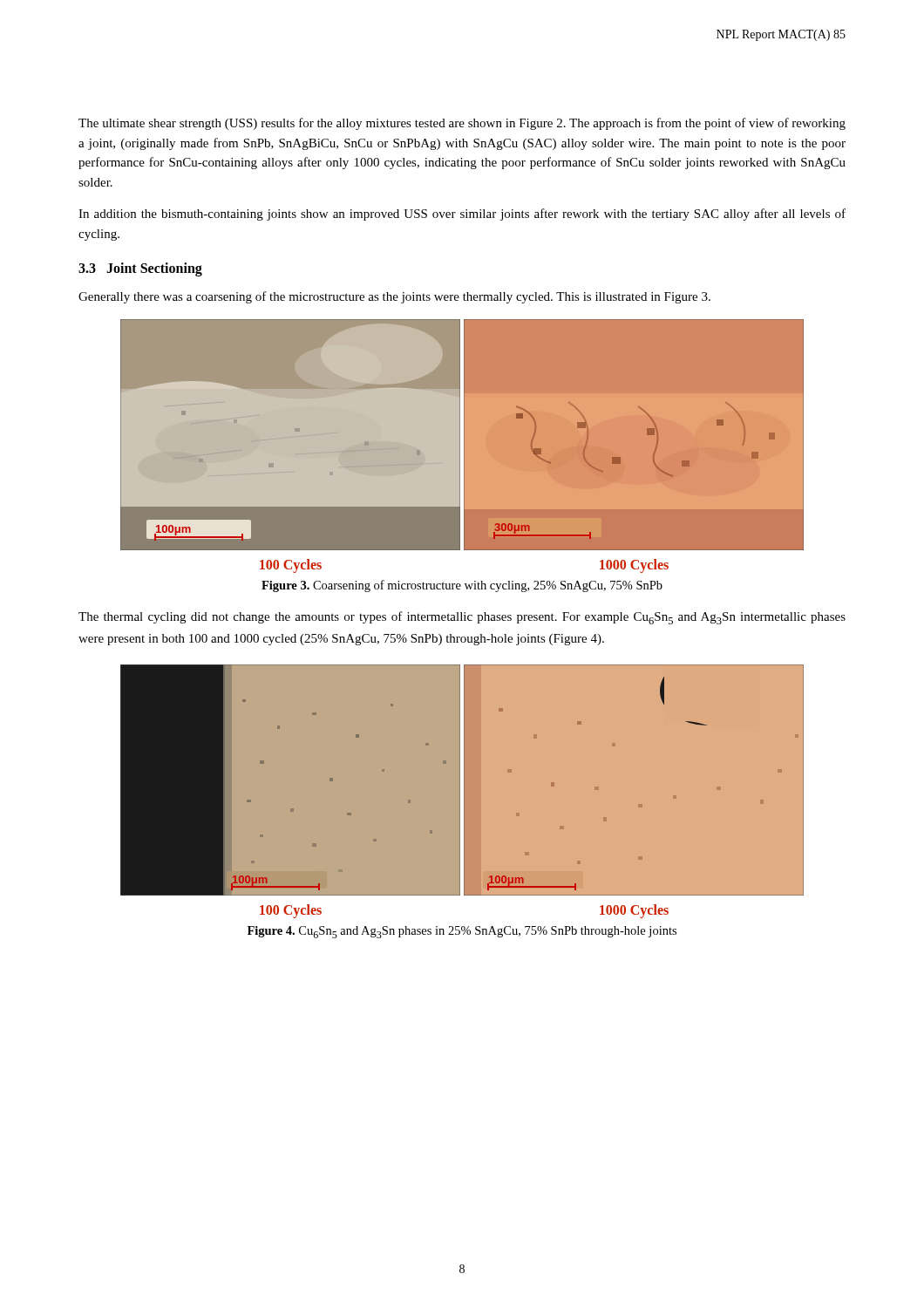This screenshot has width=924, height=1308.
Task: Locate the caption that reads "Figure 4. Cu6Sn5 and Ag3Sn phases in"
Action: [462, 932]
